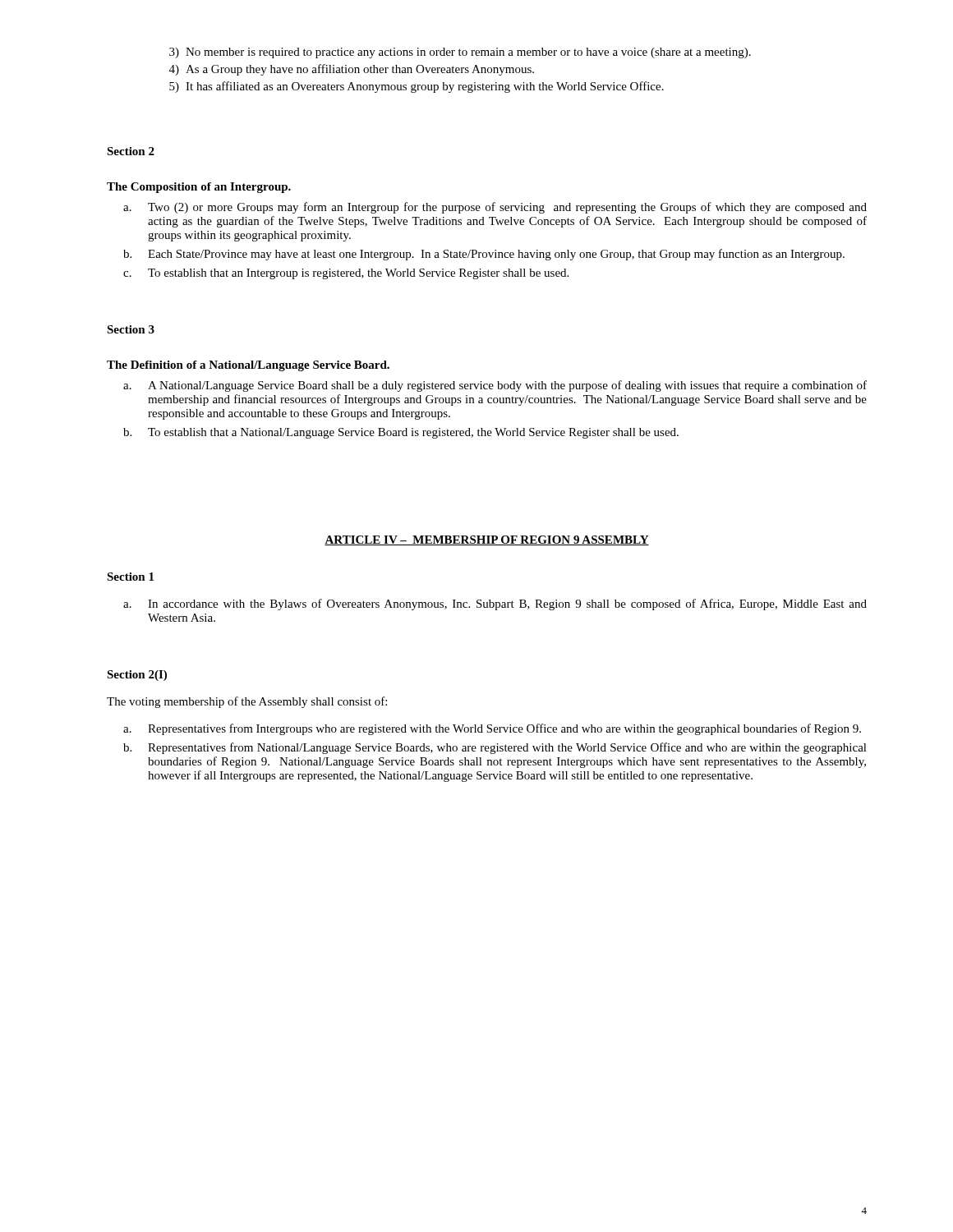The width and height of the screenshot is (953, 1232).
Task: Locate the section header that opens with "The Definition of"
Action: (248, 365)
